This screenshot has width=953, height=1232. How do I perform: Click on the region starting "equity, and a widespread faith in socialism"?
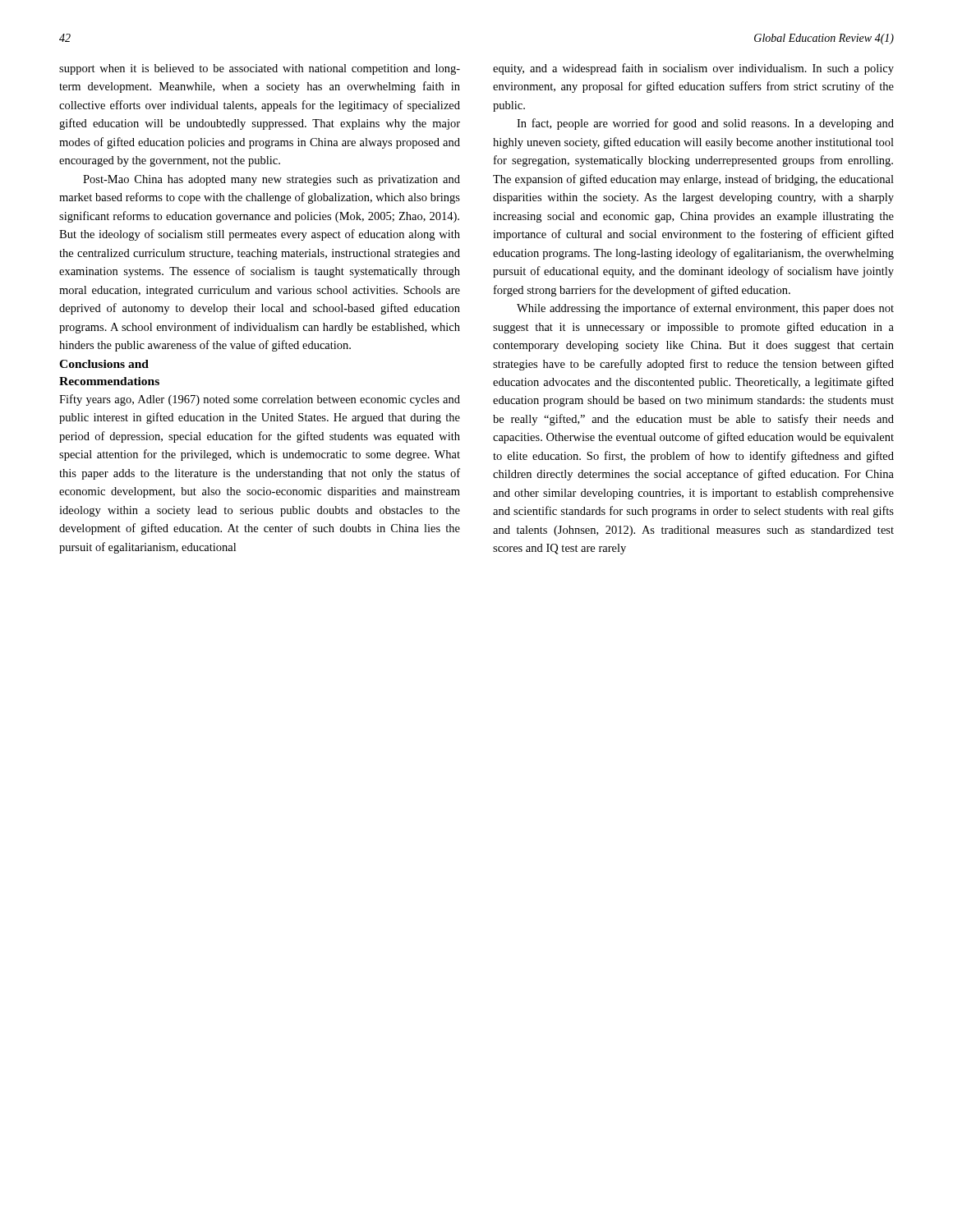coord(693,308)
